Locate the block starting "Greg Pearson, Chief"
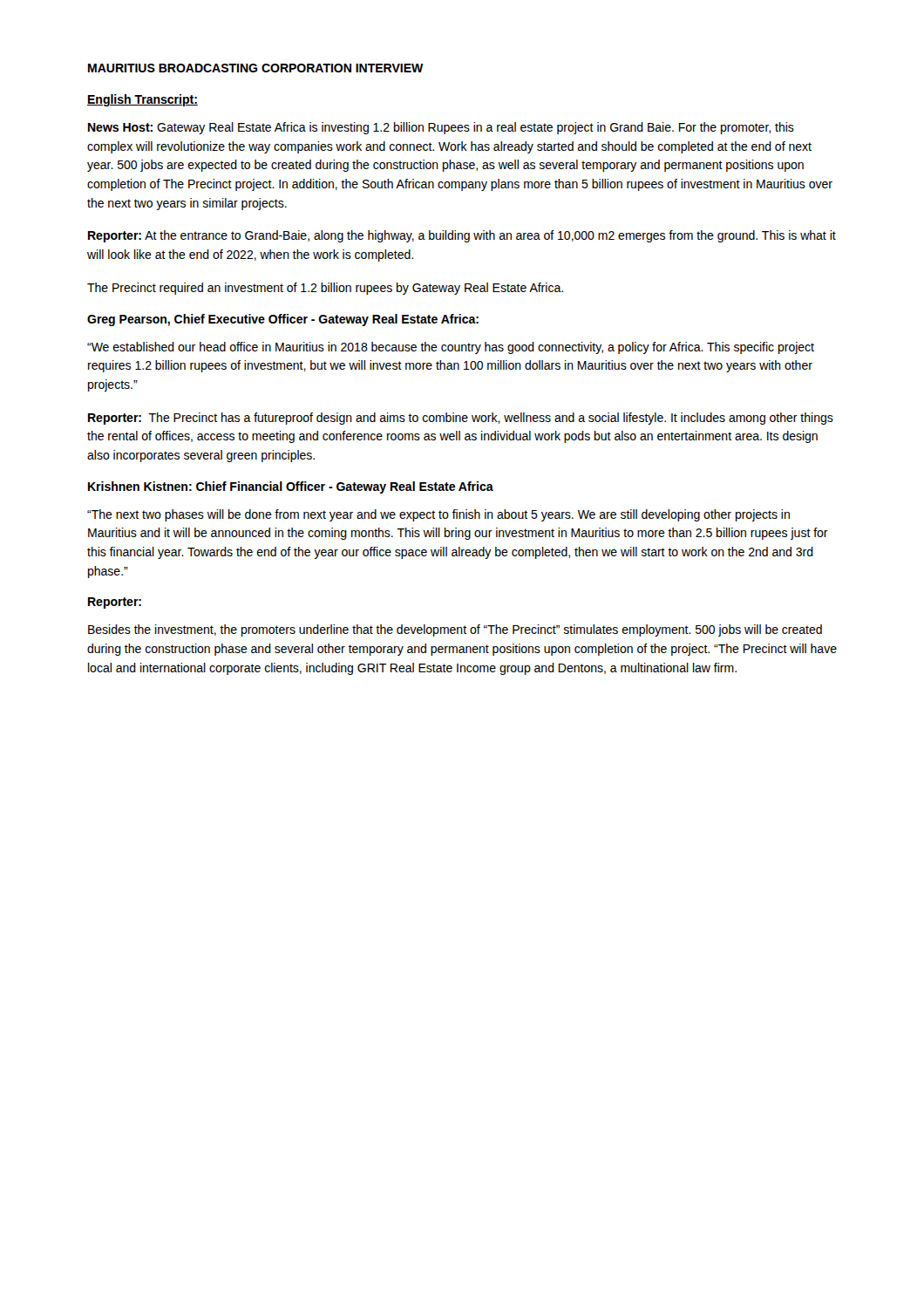The height and width of the screenshot is (1308, 924). (x=283, y=319)
